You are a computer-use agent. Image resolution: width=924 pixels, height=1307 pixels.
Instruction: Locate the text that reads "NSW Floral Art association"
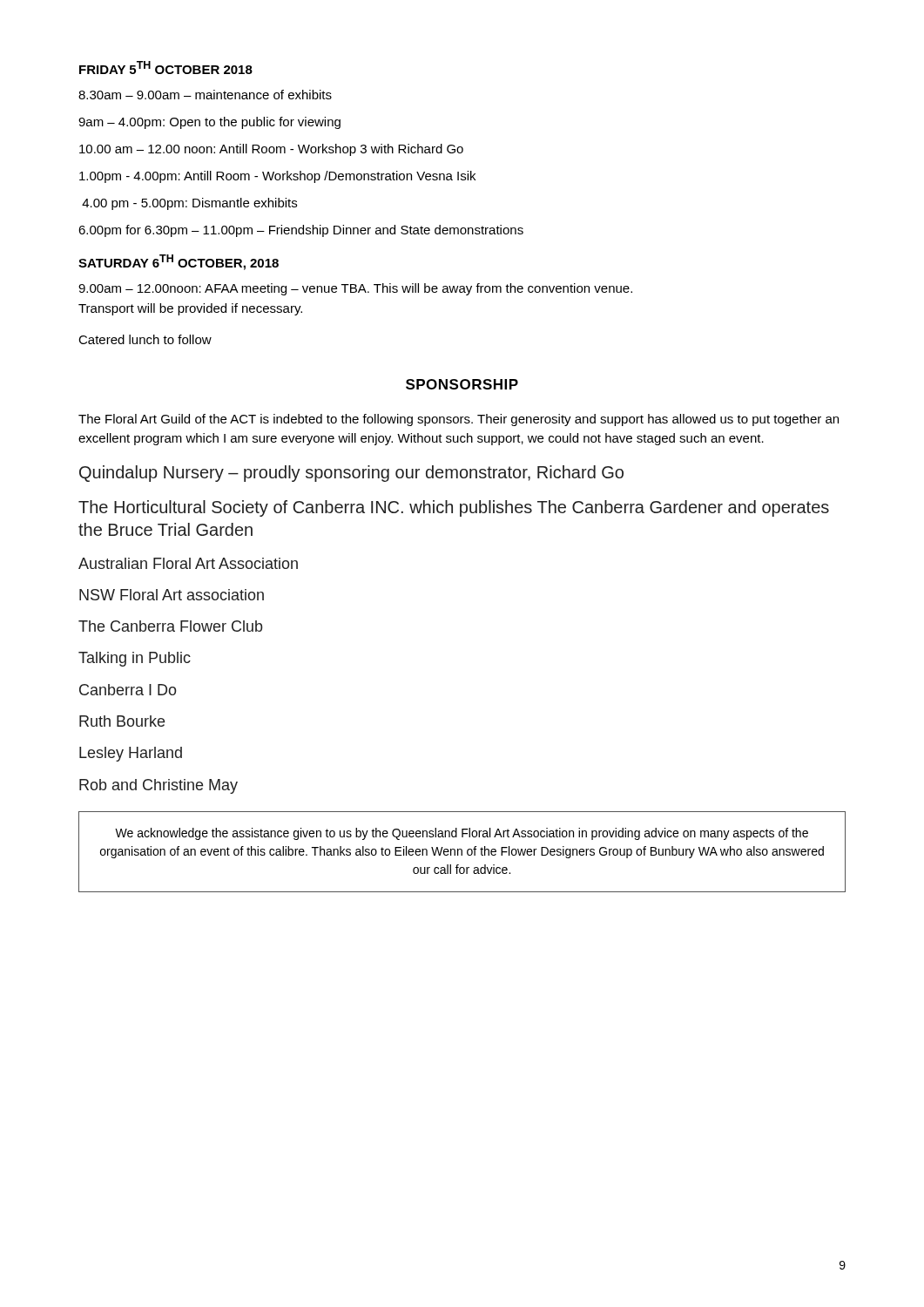[x=172, y=595]
